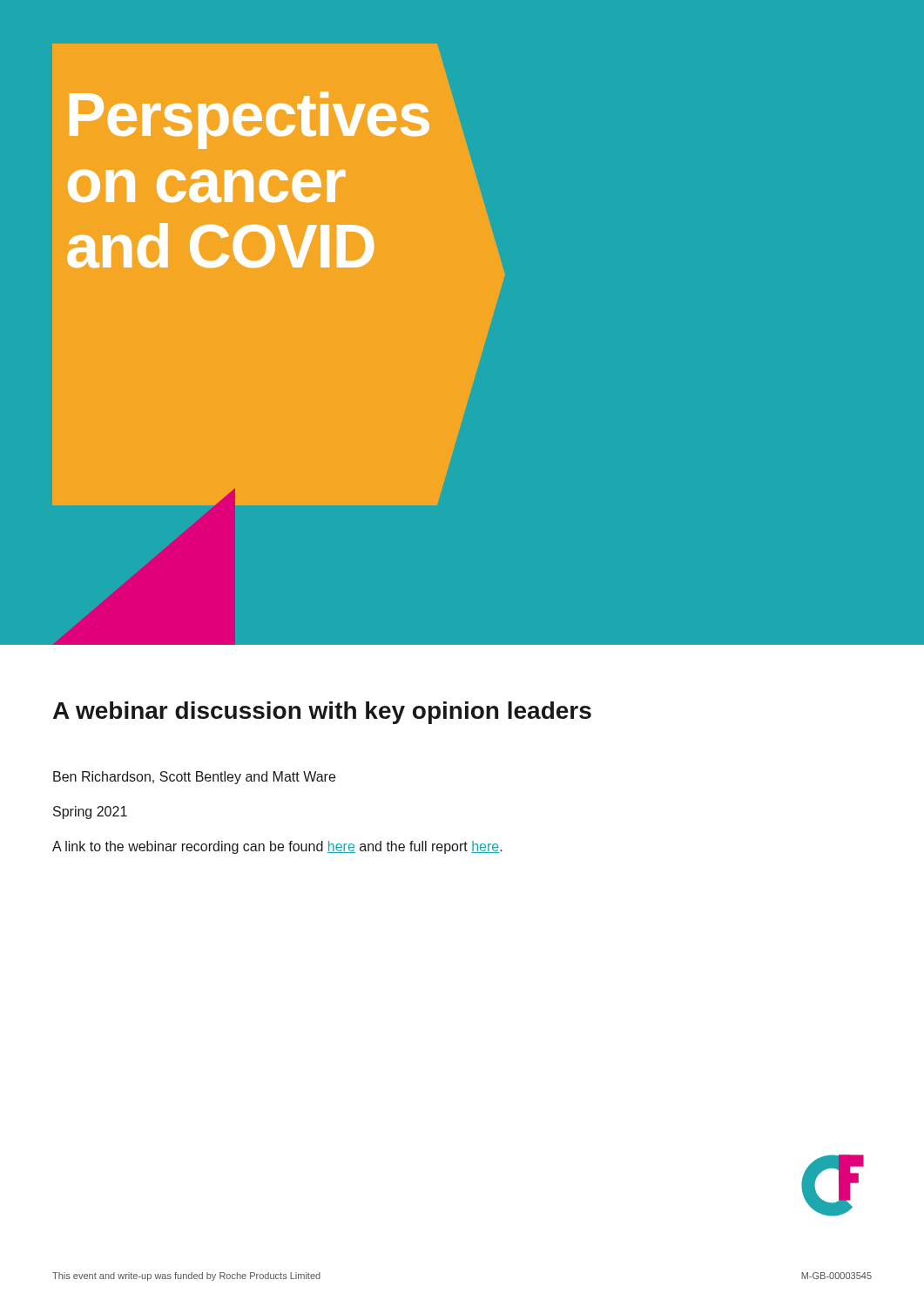The height and width of the screenshot is (1307, 924).
Task: Click on the passage starting "Spring 2021"
Action: click(90, 812)
